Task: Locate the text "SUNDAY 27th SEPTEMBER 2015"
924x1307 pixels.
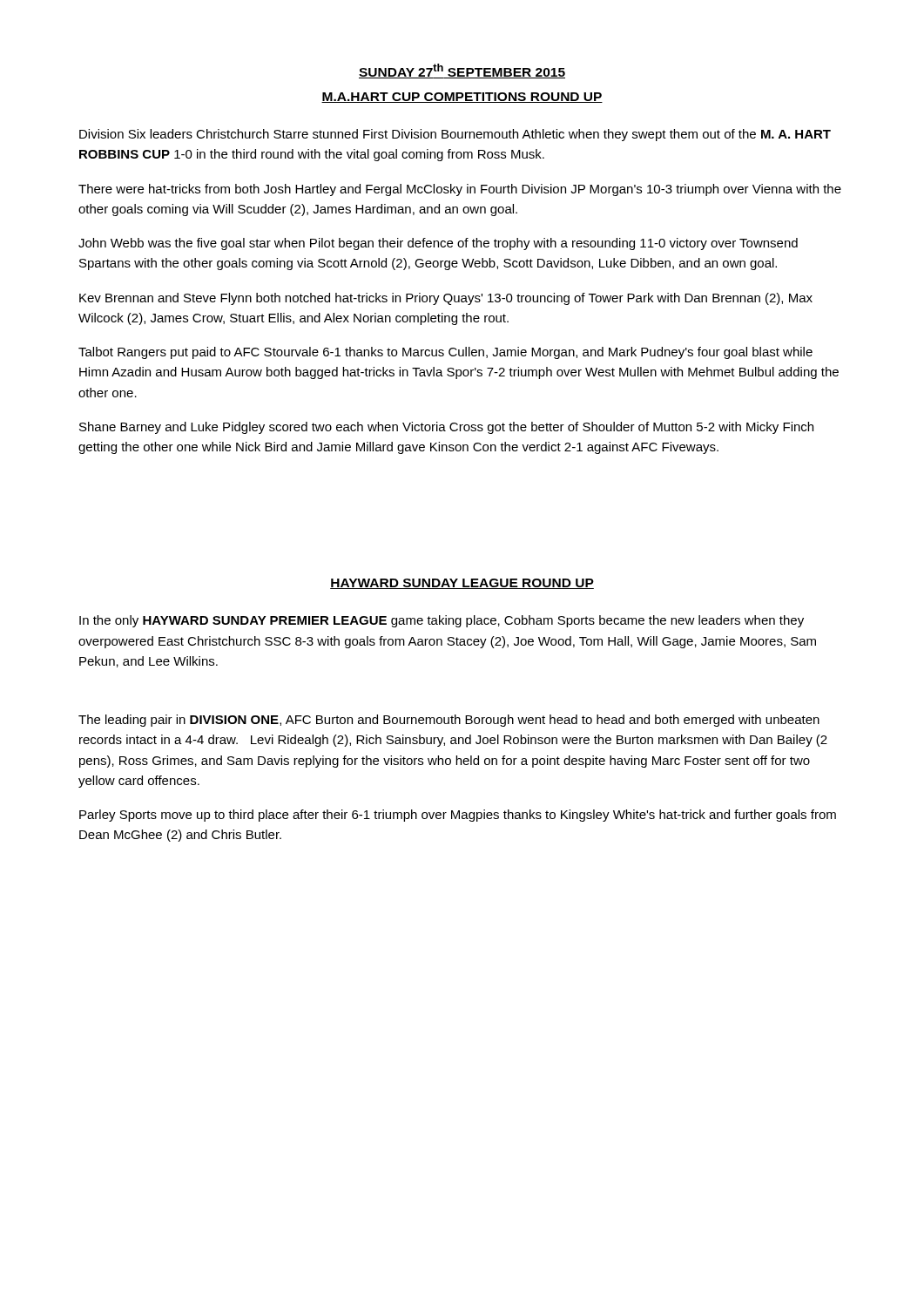Action: point(462,70)
